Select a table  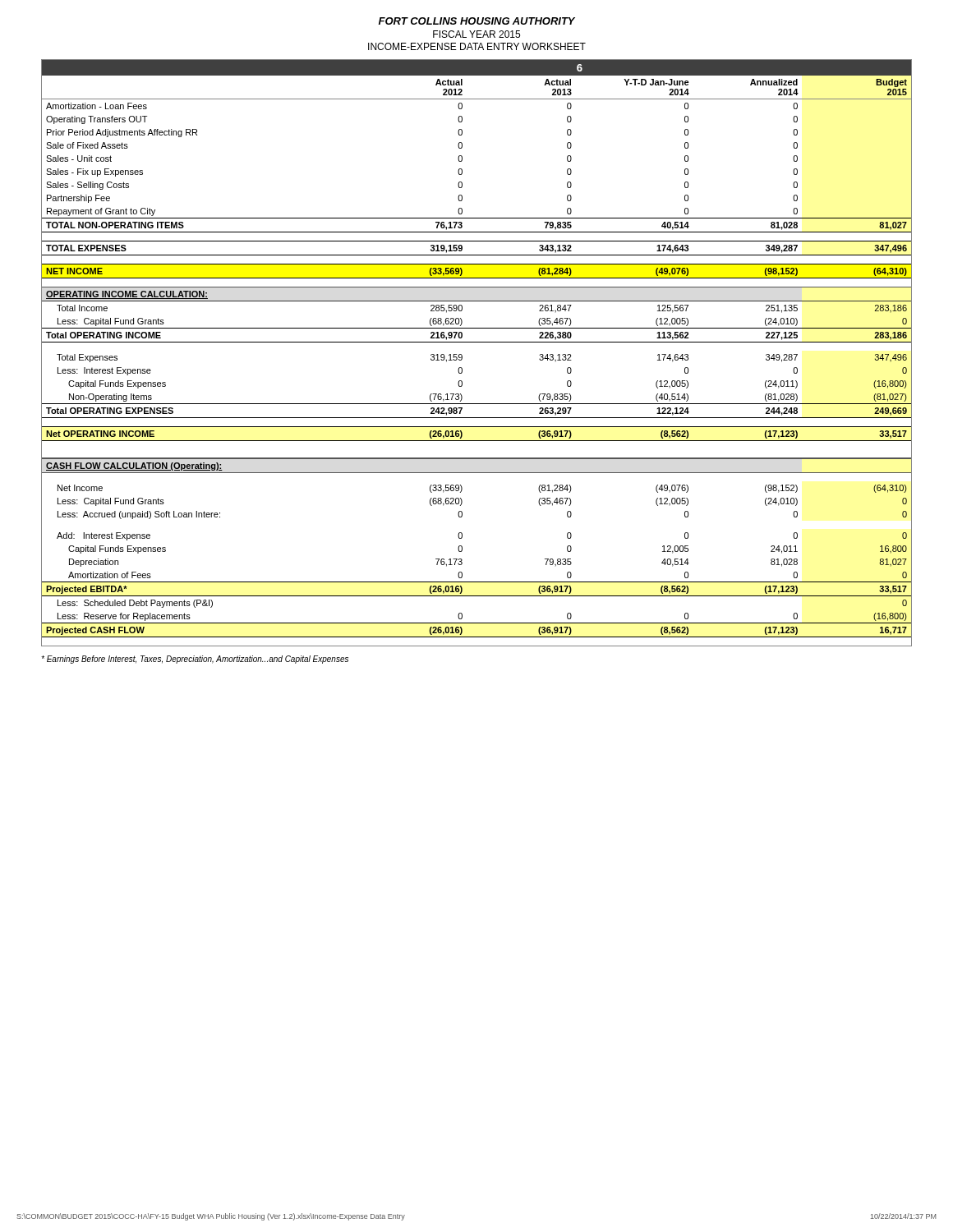[x=476, y=353]
